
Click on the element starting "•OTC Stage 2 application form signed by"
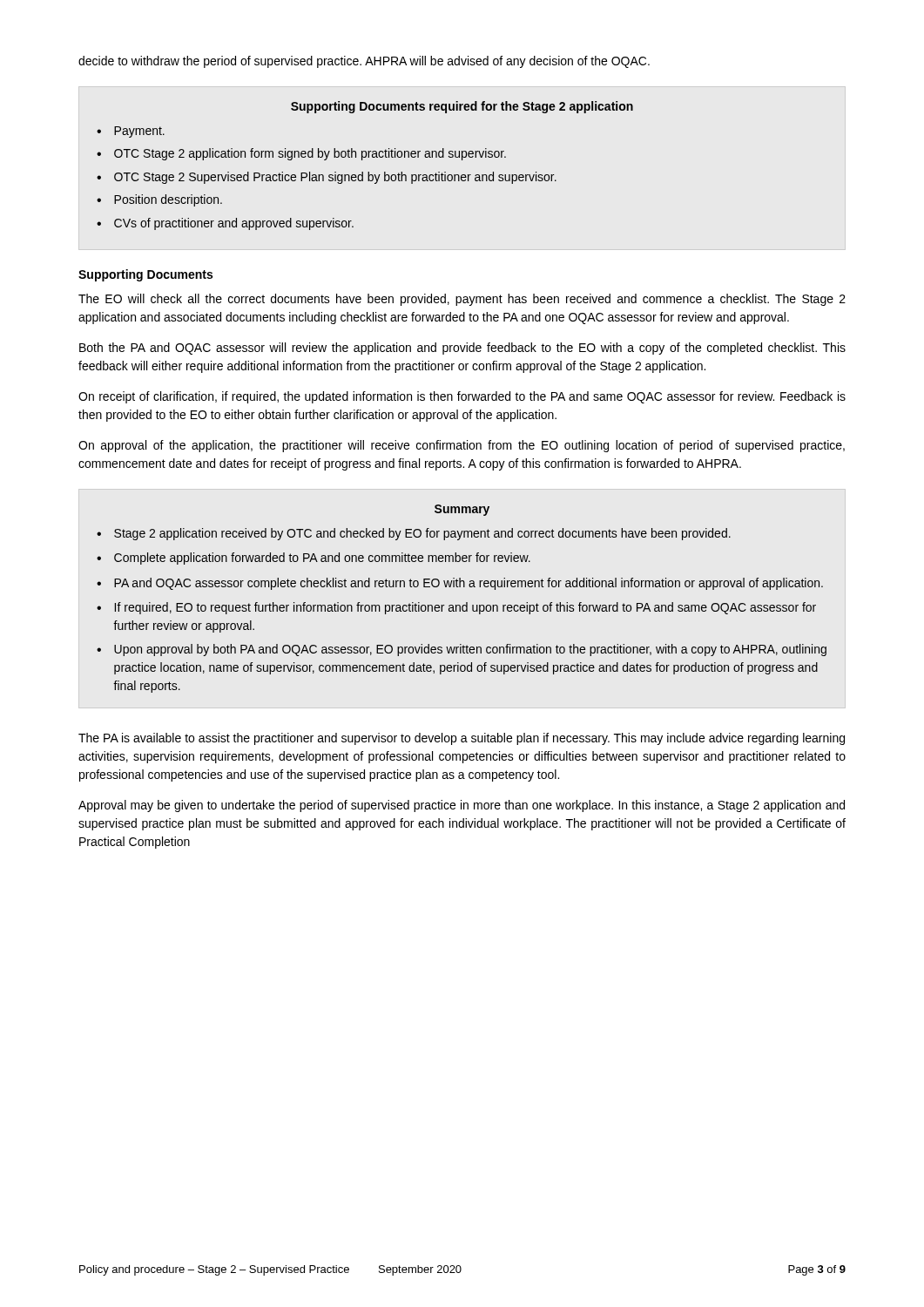(x=302, y=155)
